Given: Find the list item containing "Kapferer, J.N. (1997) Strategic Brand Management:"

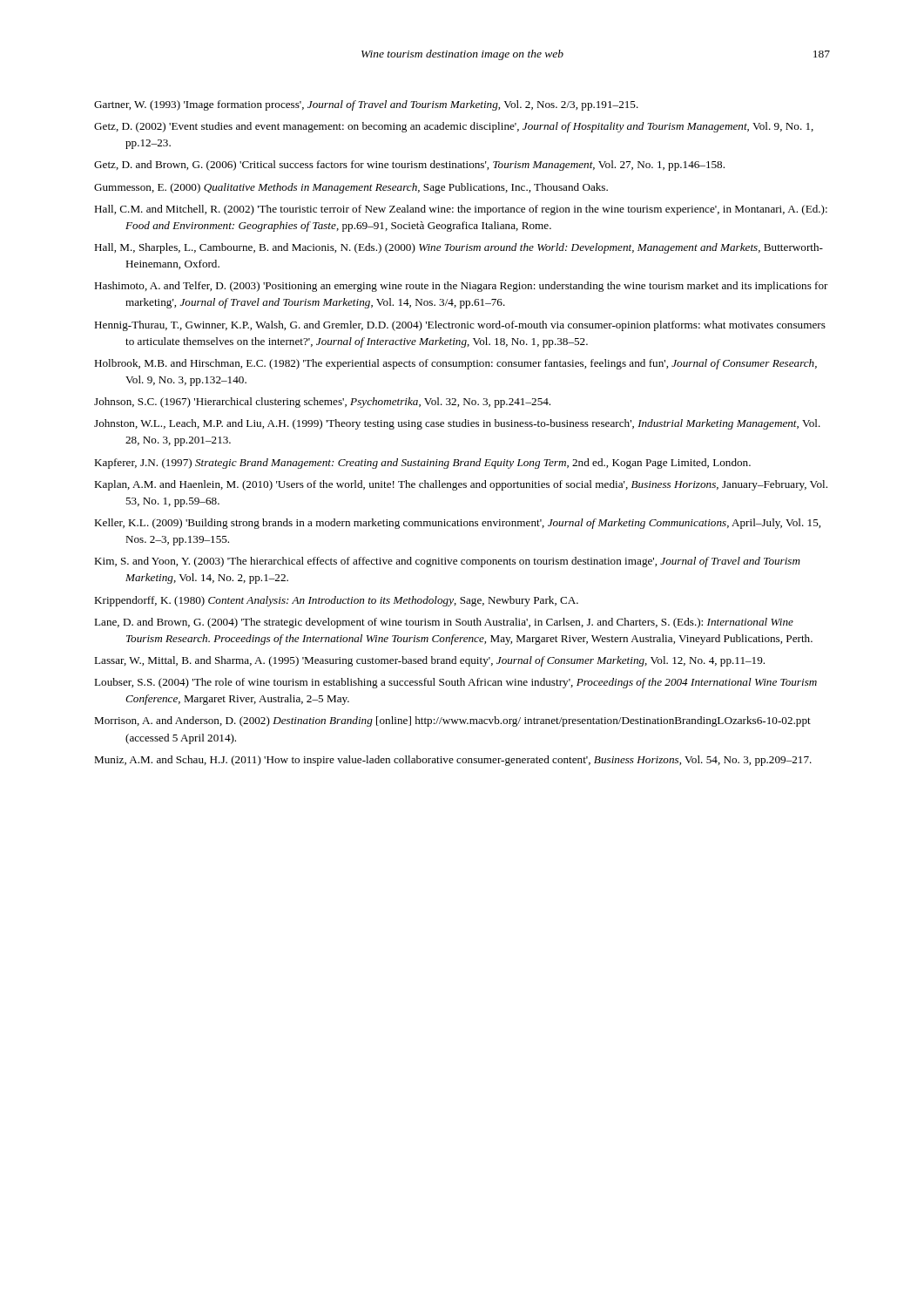Looking at the screenshot, I should tap(423, 462).
